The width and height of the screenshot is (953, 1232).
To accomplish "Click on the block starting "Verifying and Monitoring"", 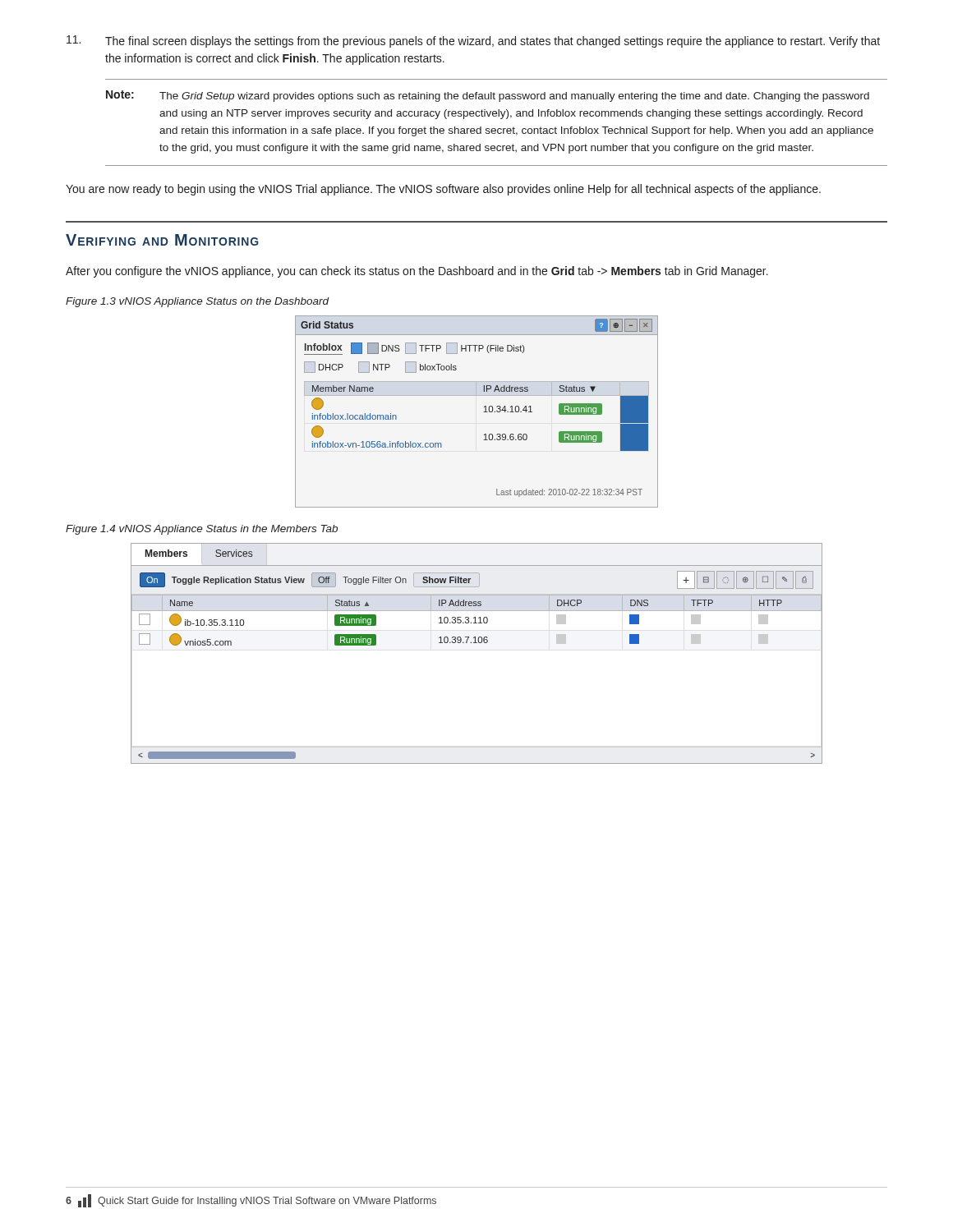I will (163, 240).
